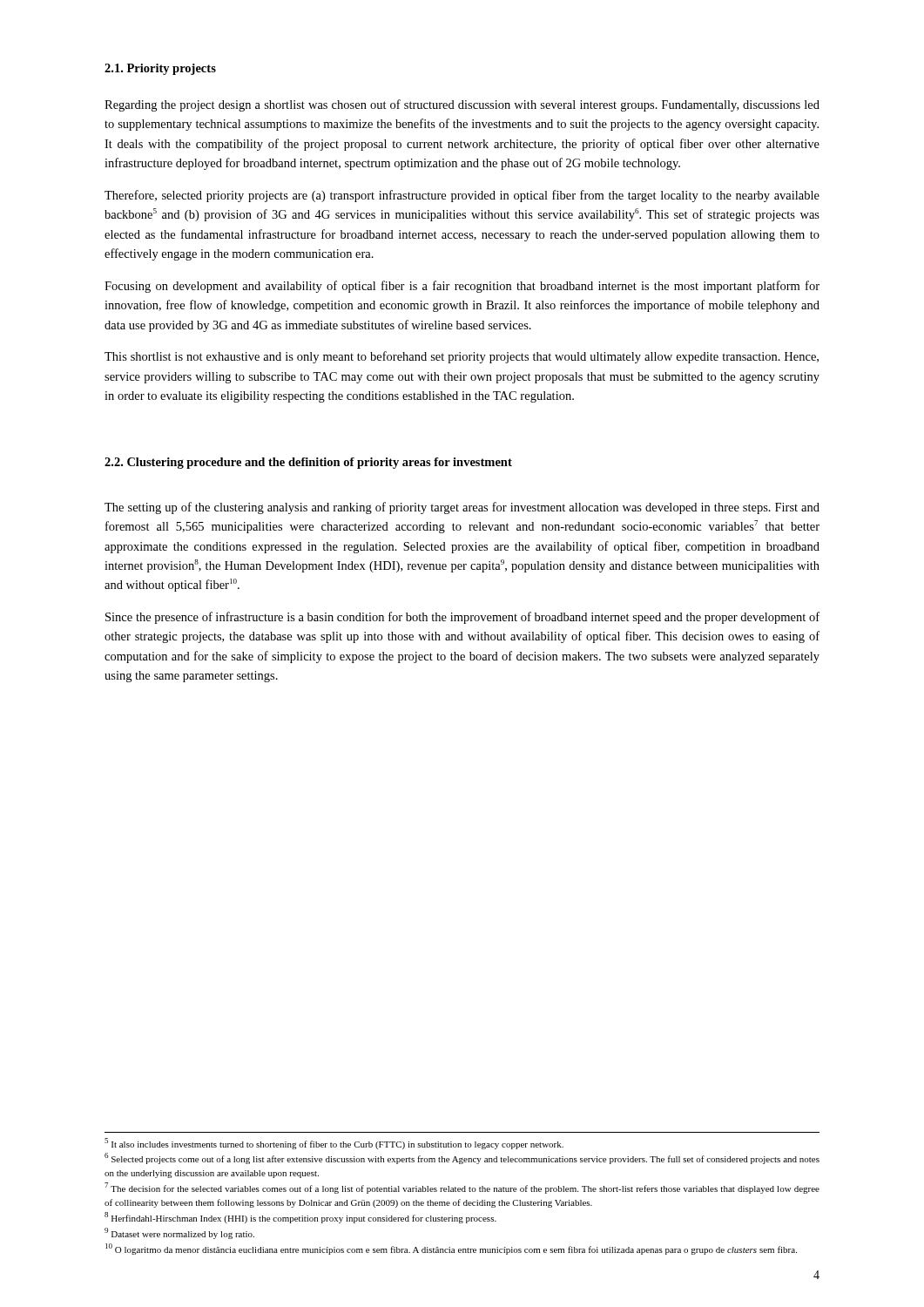Click on the region starting "Regarding the project design a"

tap(462, 134)
